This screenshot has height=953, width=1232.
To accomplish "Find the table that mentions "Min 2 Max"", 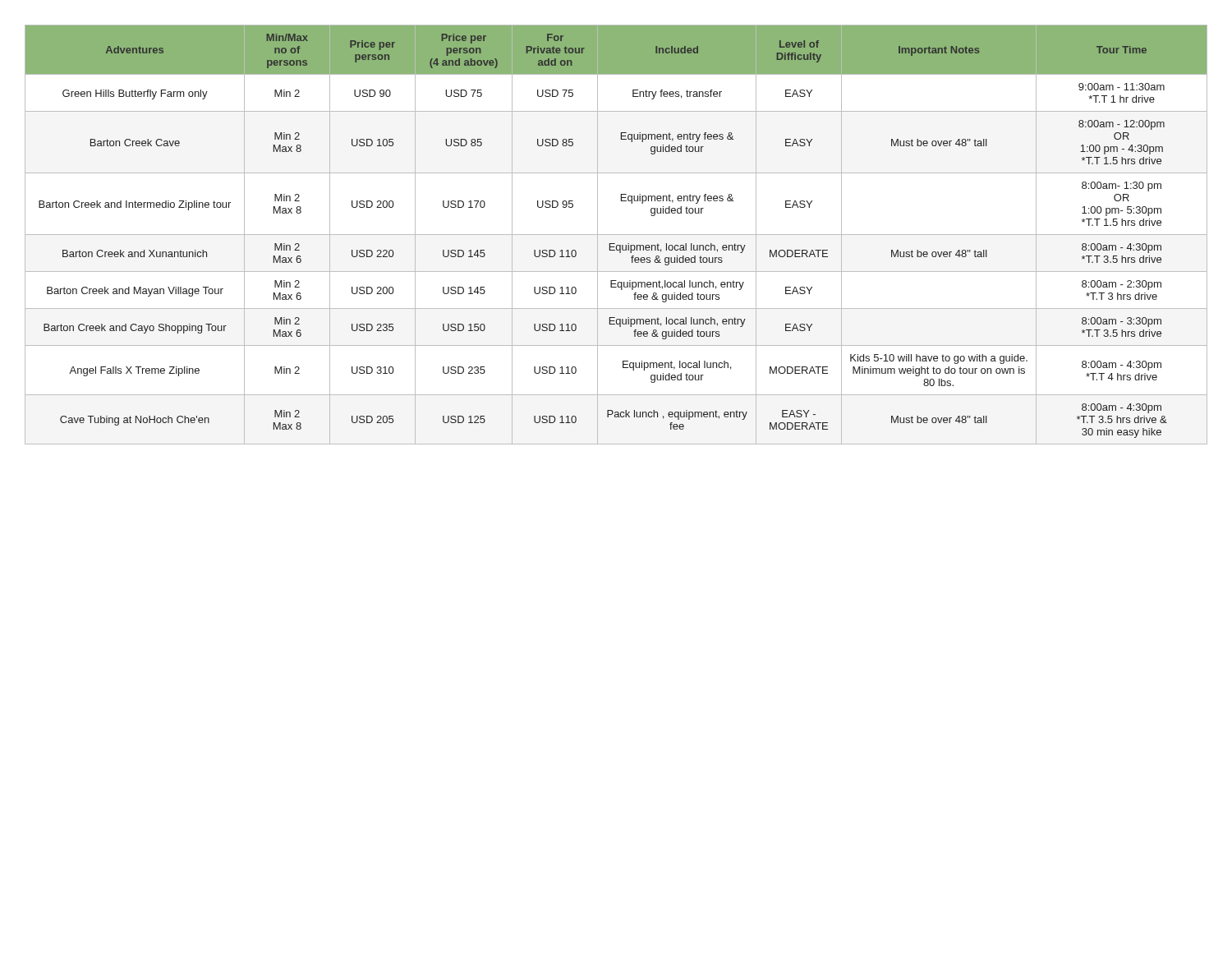I will (616, 235).
